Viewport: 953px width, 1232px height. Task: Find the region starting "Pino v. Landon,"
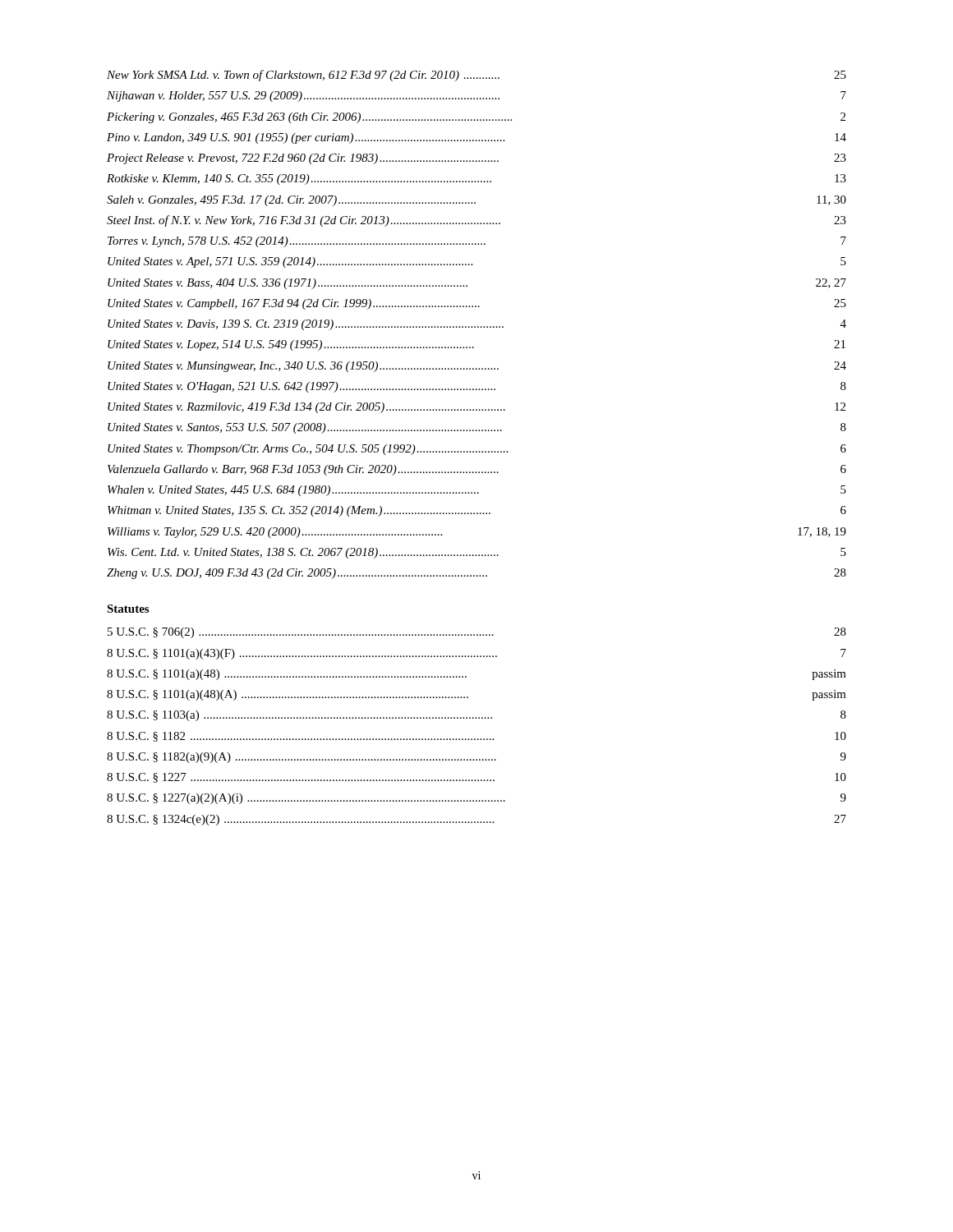[476, 137]
